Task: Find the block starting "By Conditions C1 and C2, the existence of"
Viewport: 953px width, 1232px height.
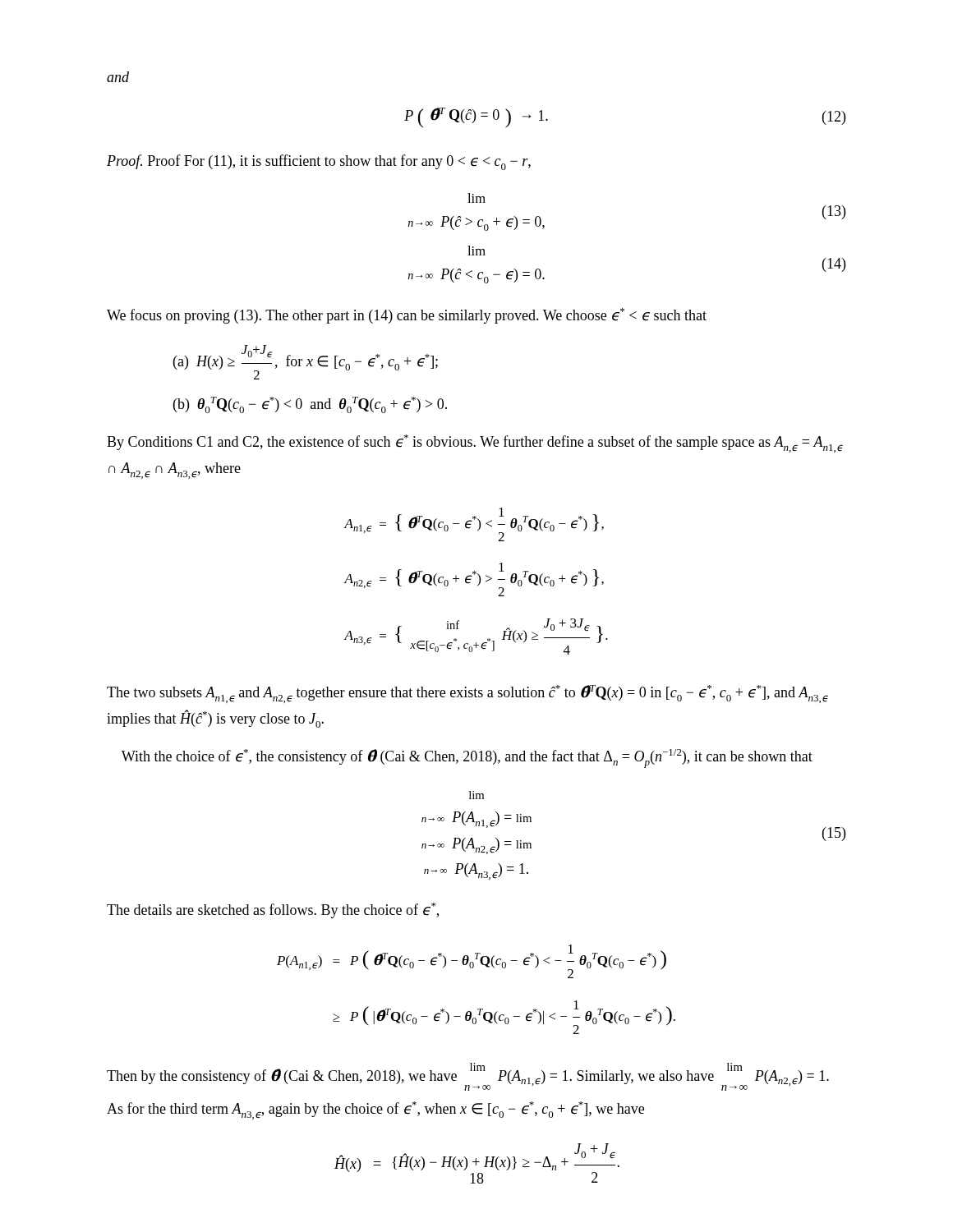Action: point(475,455)
